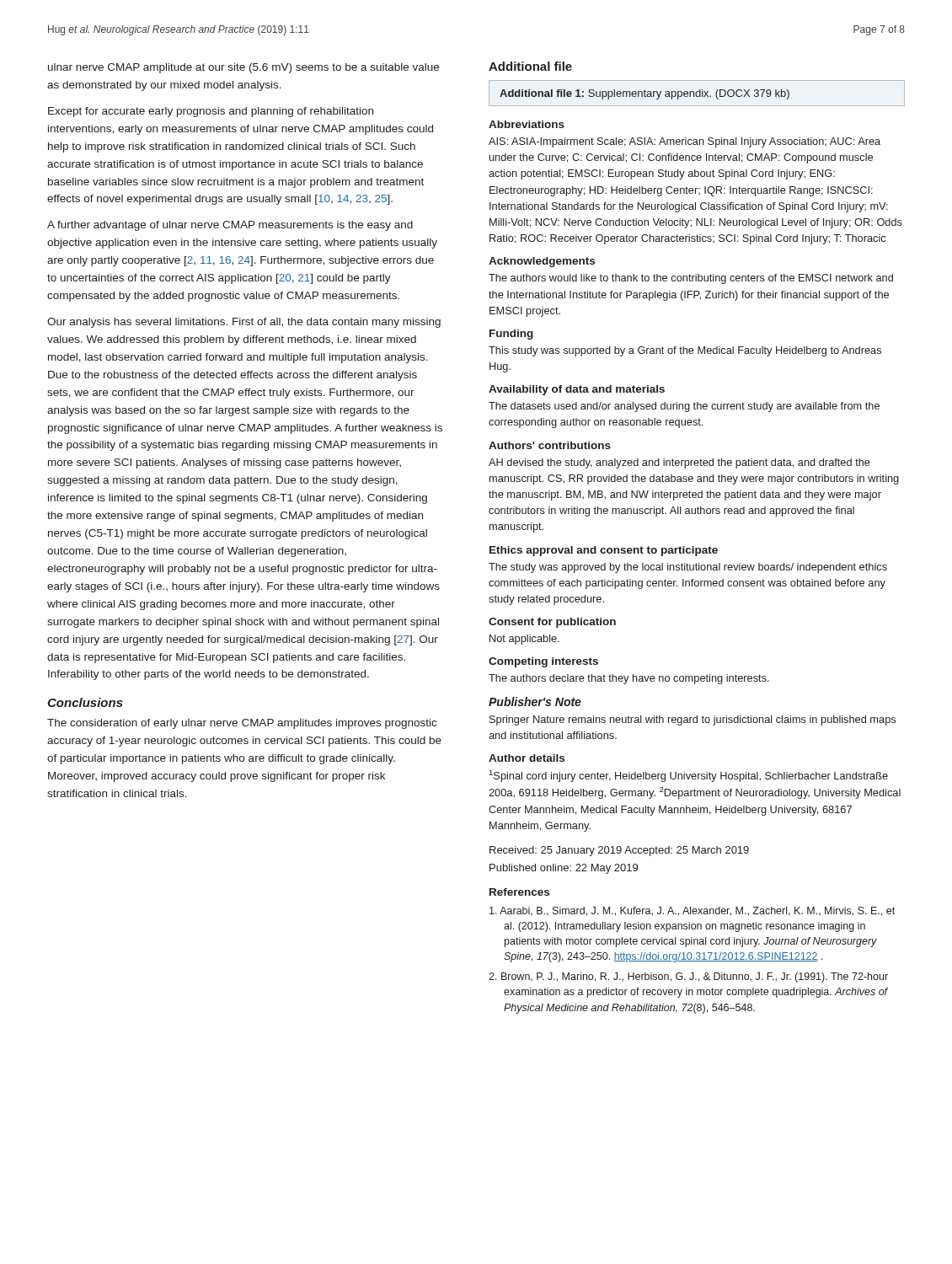952x1264 pixels.
Task: Point to the region starting "Our analysis has several limitations. First of all,"
Action: [245, 499]
